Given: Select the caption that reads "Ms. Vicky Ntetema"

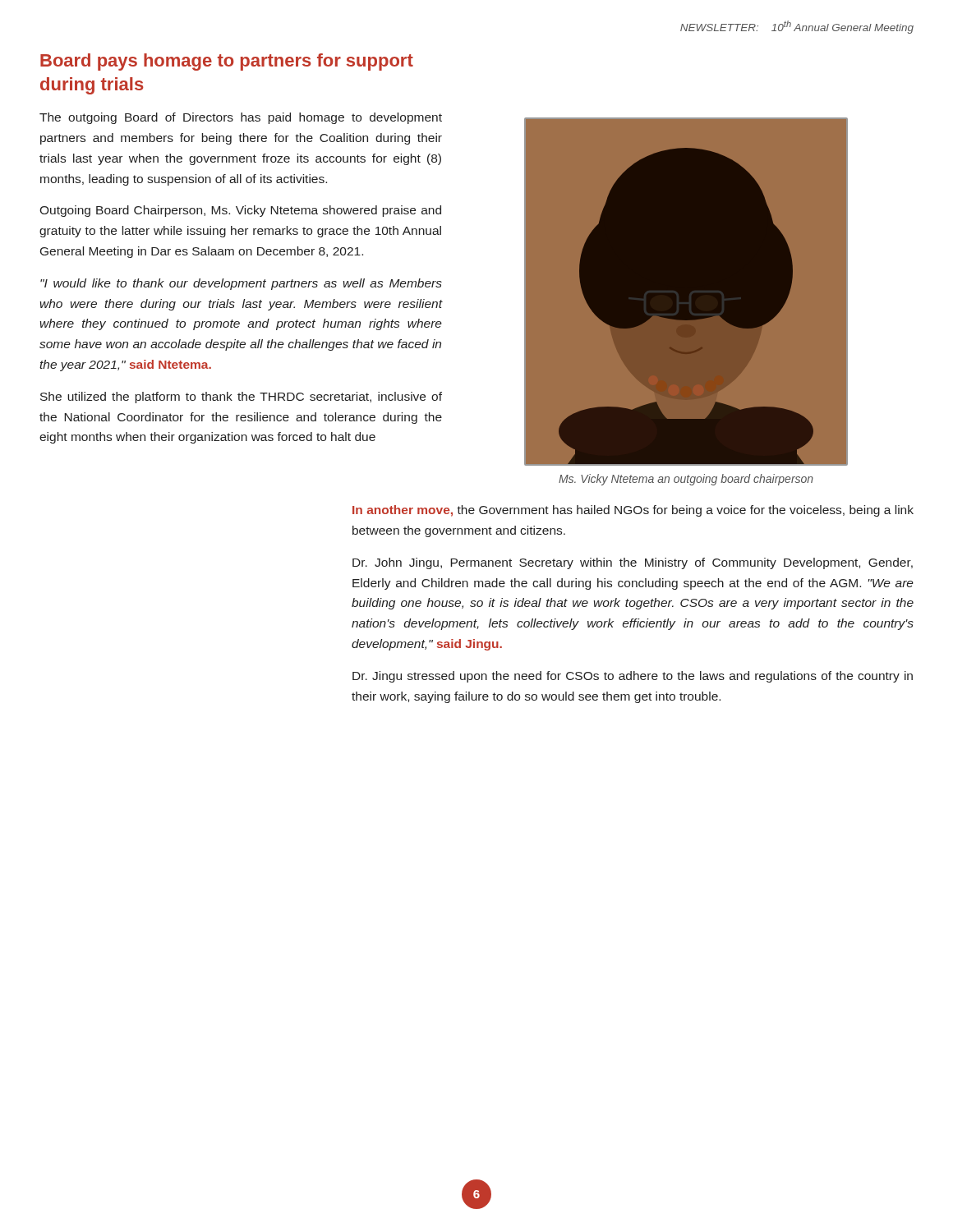Looking at the screenshot, I should point(686,479).
